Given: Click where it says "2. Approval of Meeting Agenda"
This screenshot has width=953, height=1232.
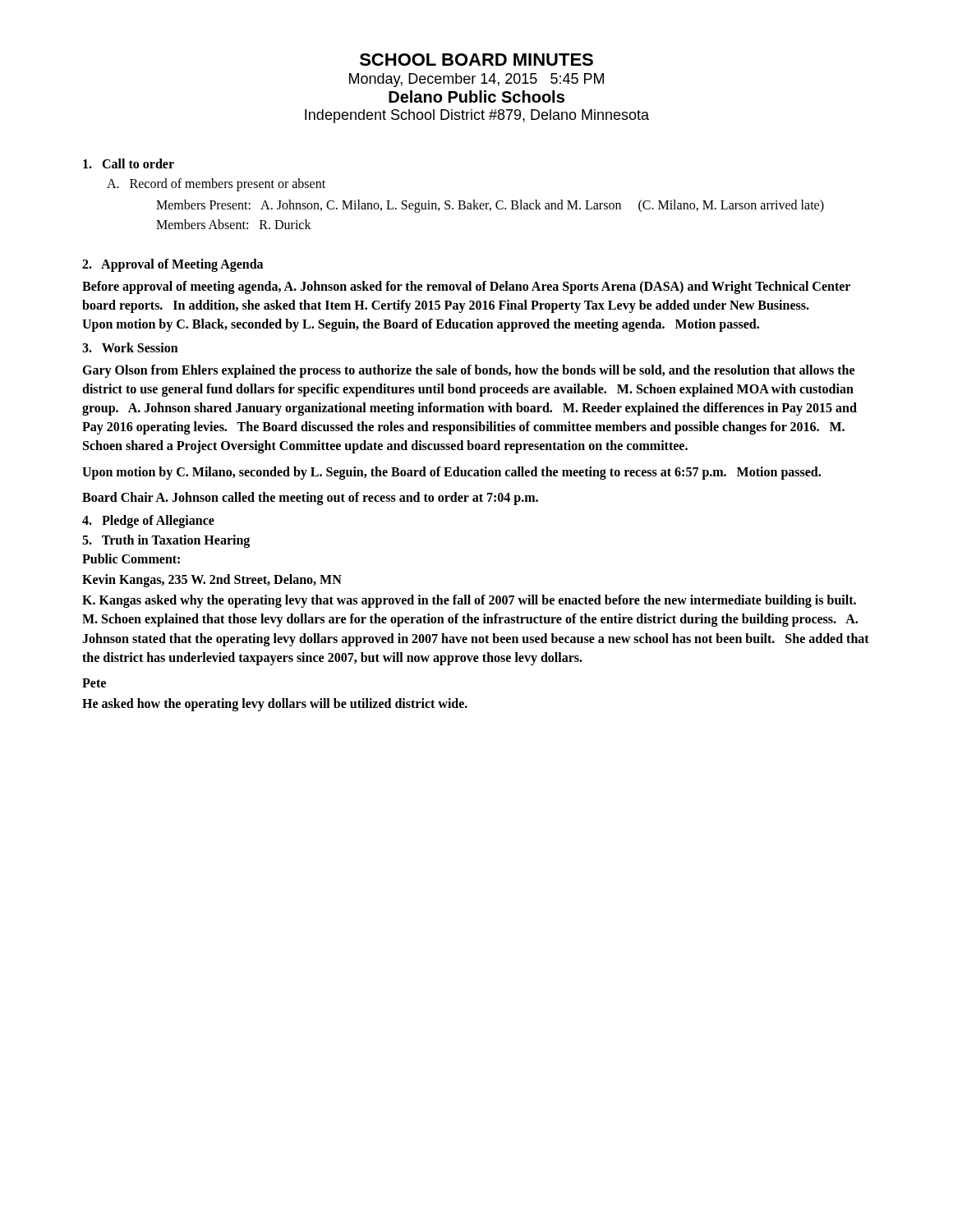Looking at the screenshot, I should click(x=173, y=264).
